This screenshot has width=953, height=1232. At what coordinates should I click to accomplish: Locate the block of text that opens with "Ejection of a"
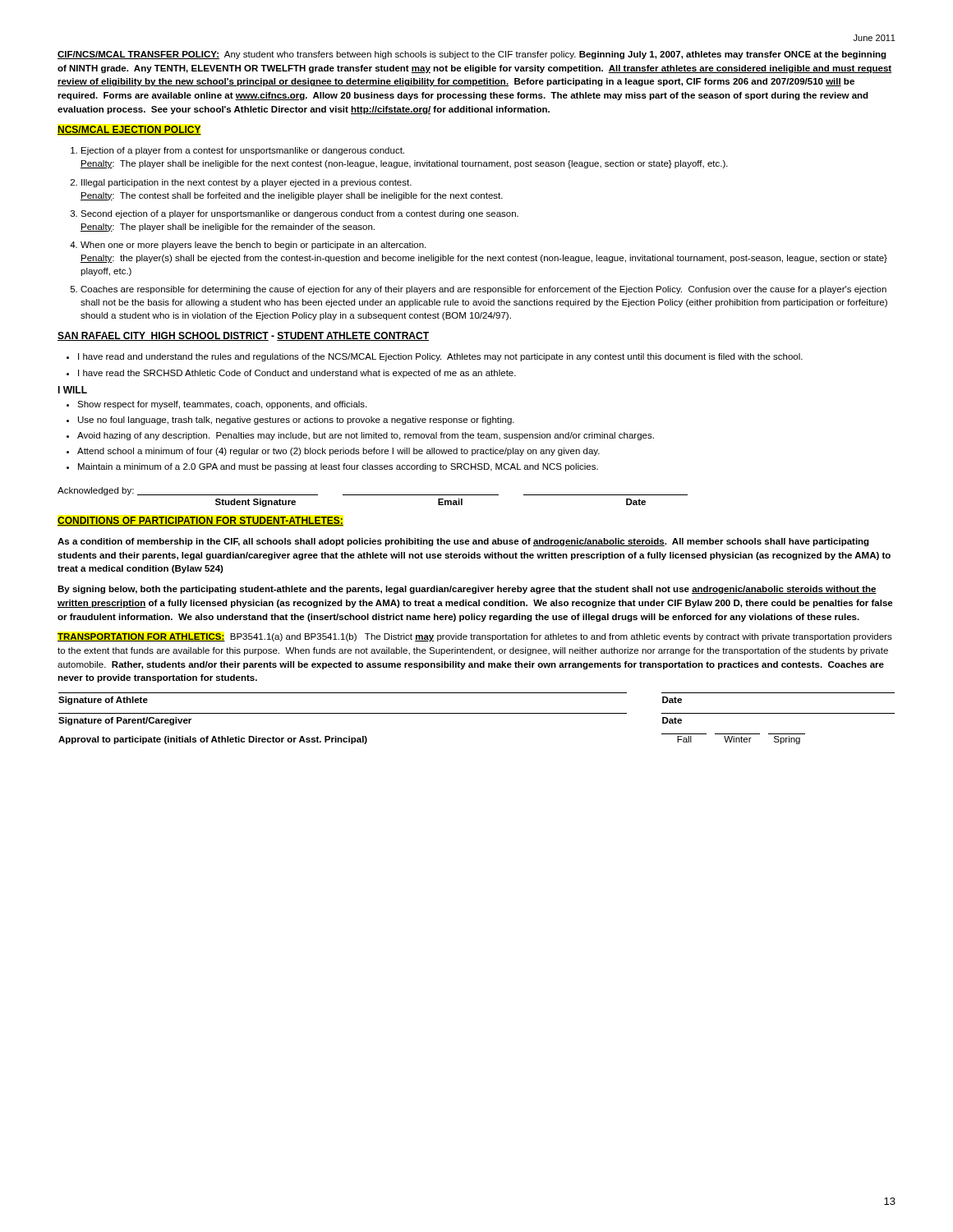tap(404, 157)
